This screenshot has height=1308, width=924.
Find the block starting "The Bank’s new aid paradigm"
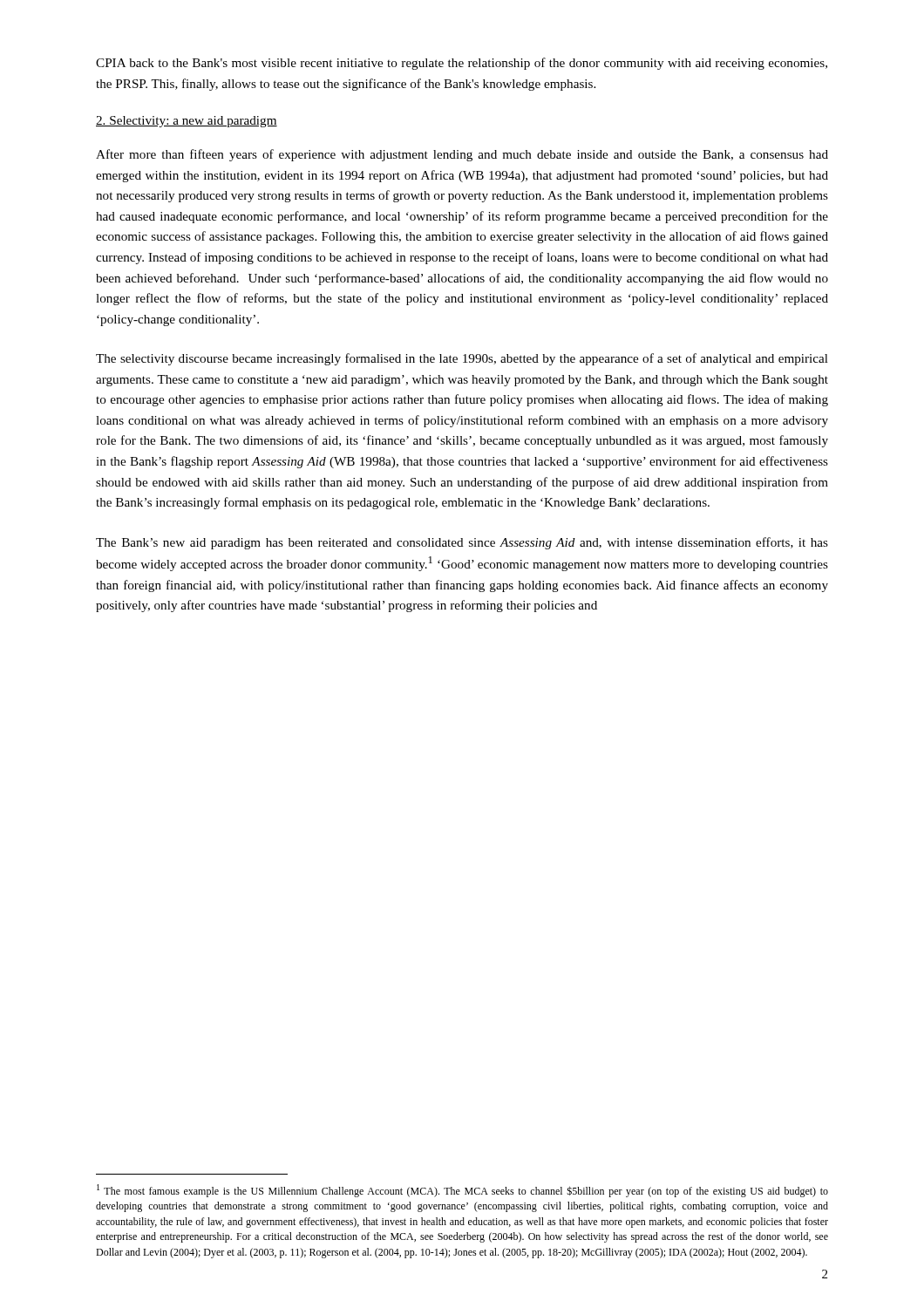pos(462,573)
